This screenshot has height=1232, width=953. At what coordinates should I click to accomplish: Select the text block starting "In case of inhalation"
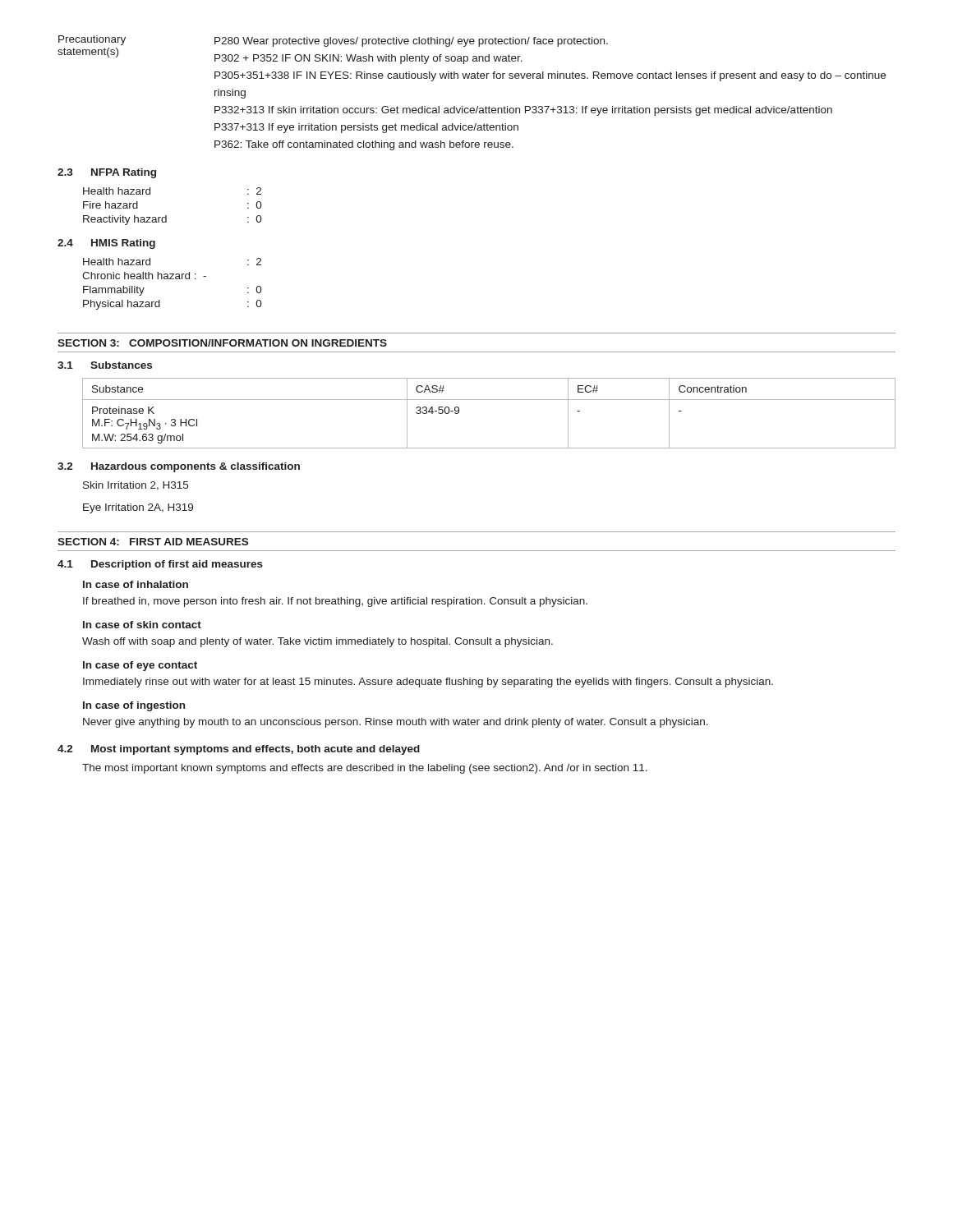(x=135, y=584)
